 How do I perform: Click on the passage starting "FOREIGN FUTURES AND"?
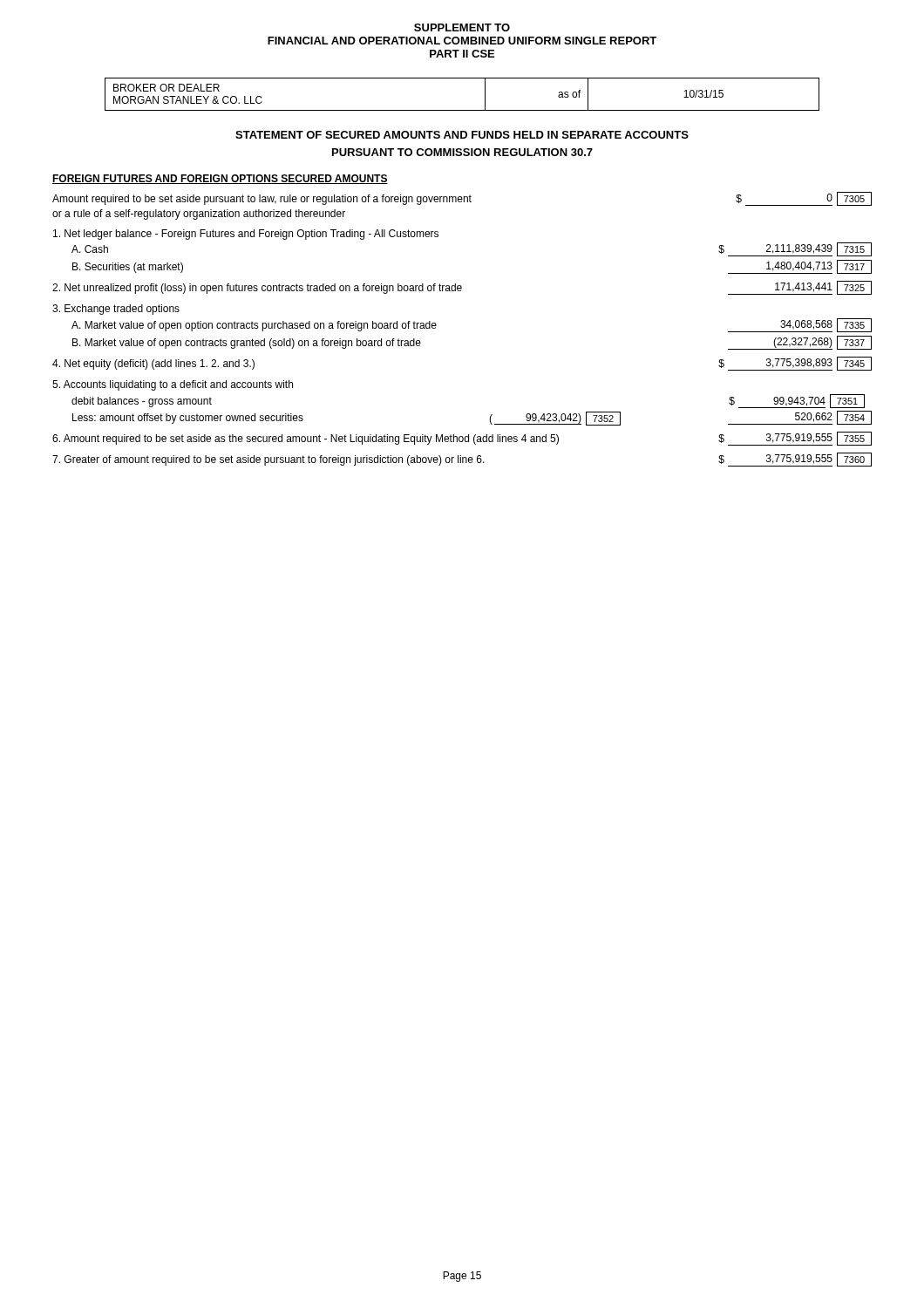click(x=220, y=179)
